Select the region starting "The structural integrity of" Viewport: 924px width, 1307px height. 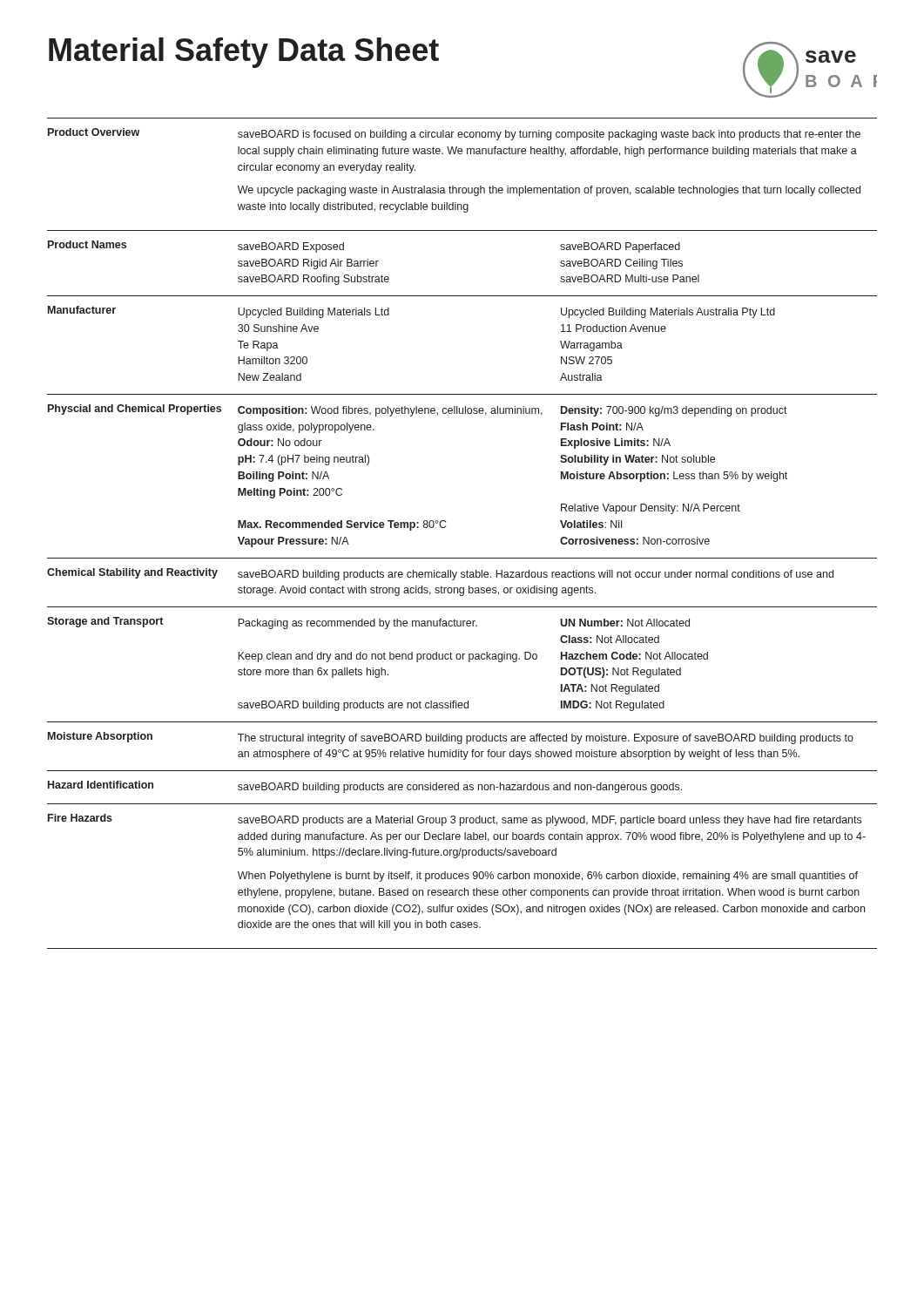tap(545, 746)
